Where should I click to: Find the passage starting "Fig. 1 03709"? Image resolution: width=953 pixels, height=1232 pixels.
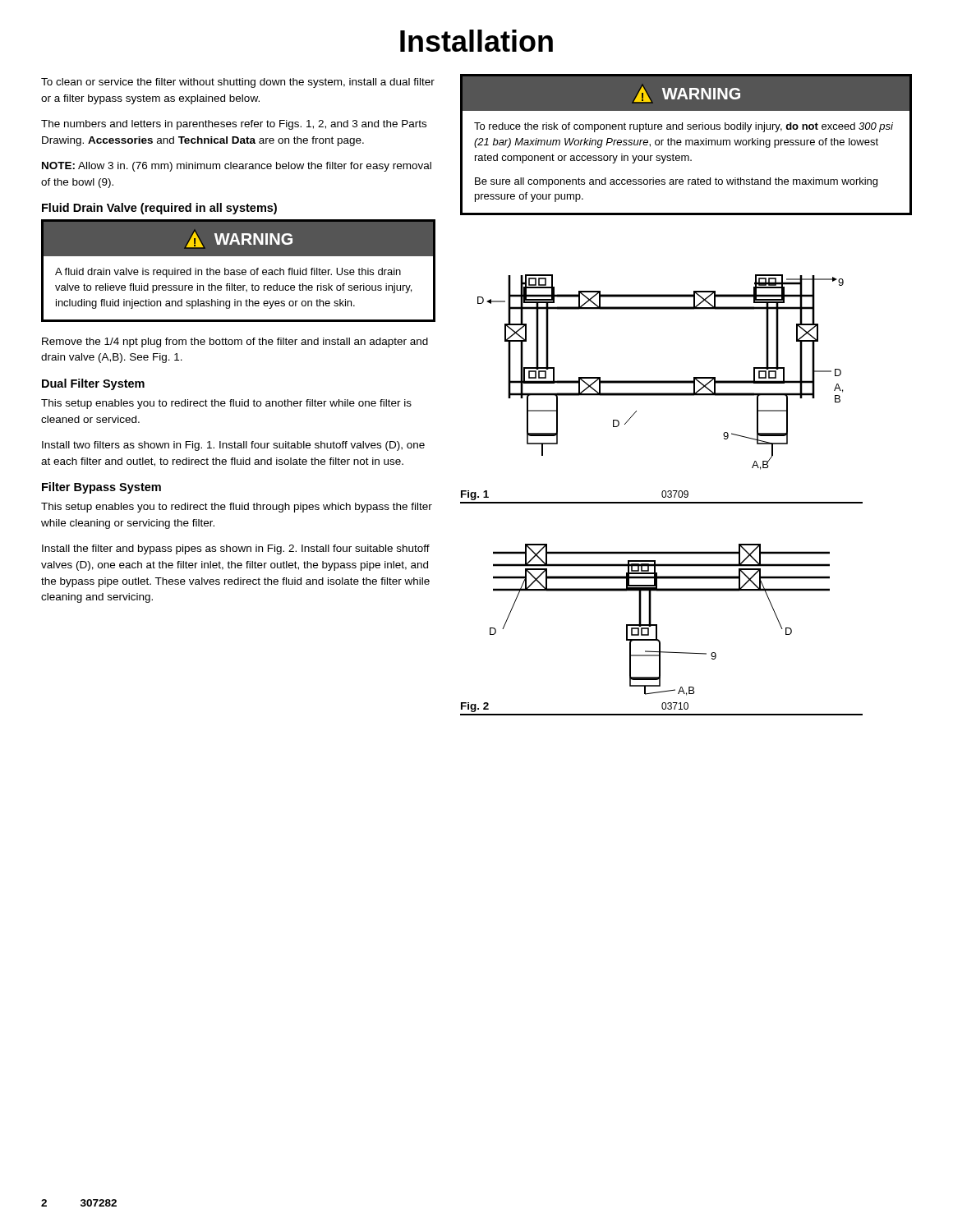[661, 494]
